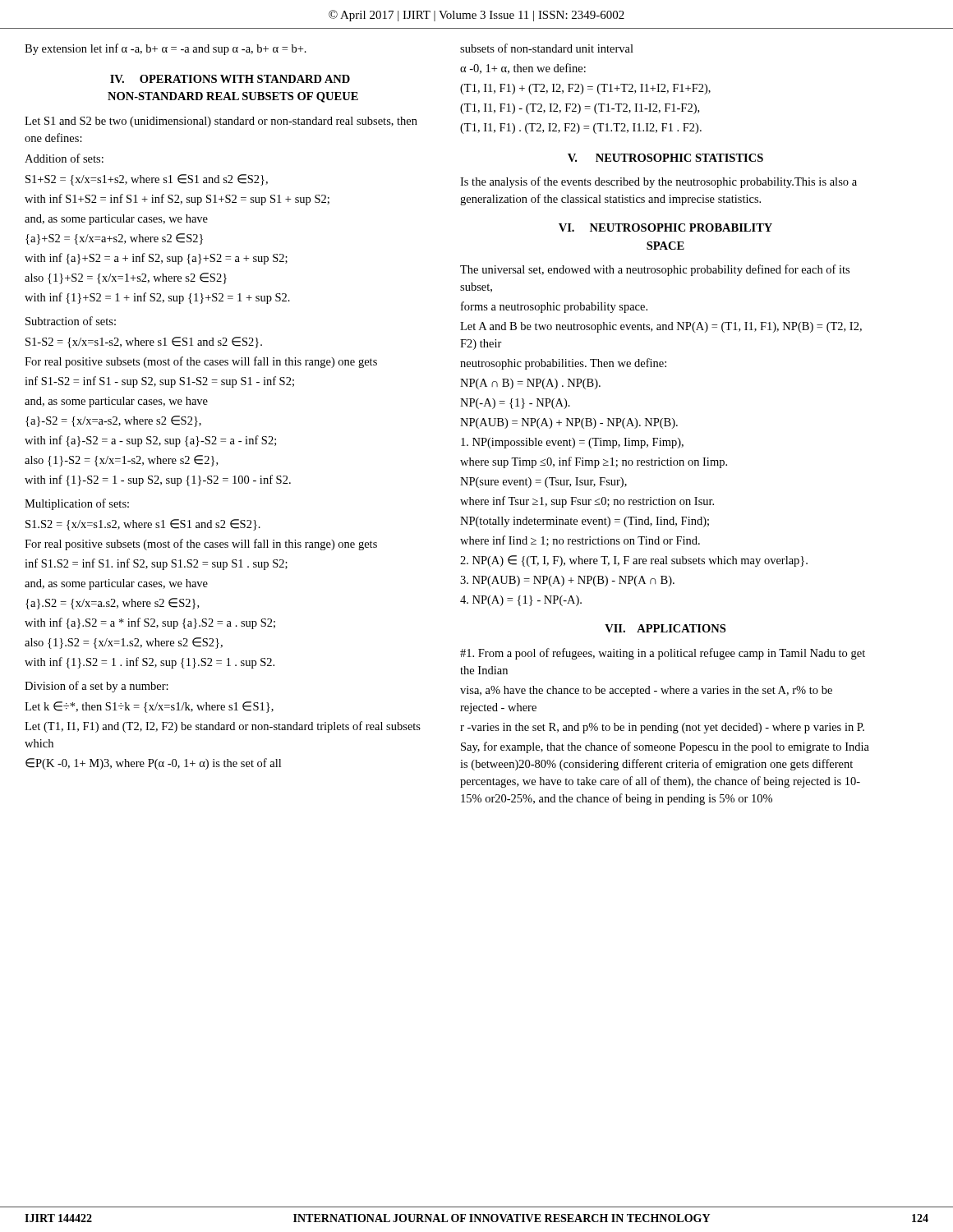Screen dimensions: 1232x953
Task: Find the section header with the text "VII. APPLICATIONS"
Action: coord(665,629)
